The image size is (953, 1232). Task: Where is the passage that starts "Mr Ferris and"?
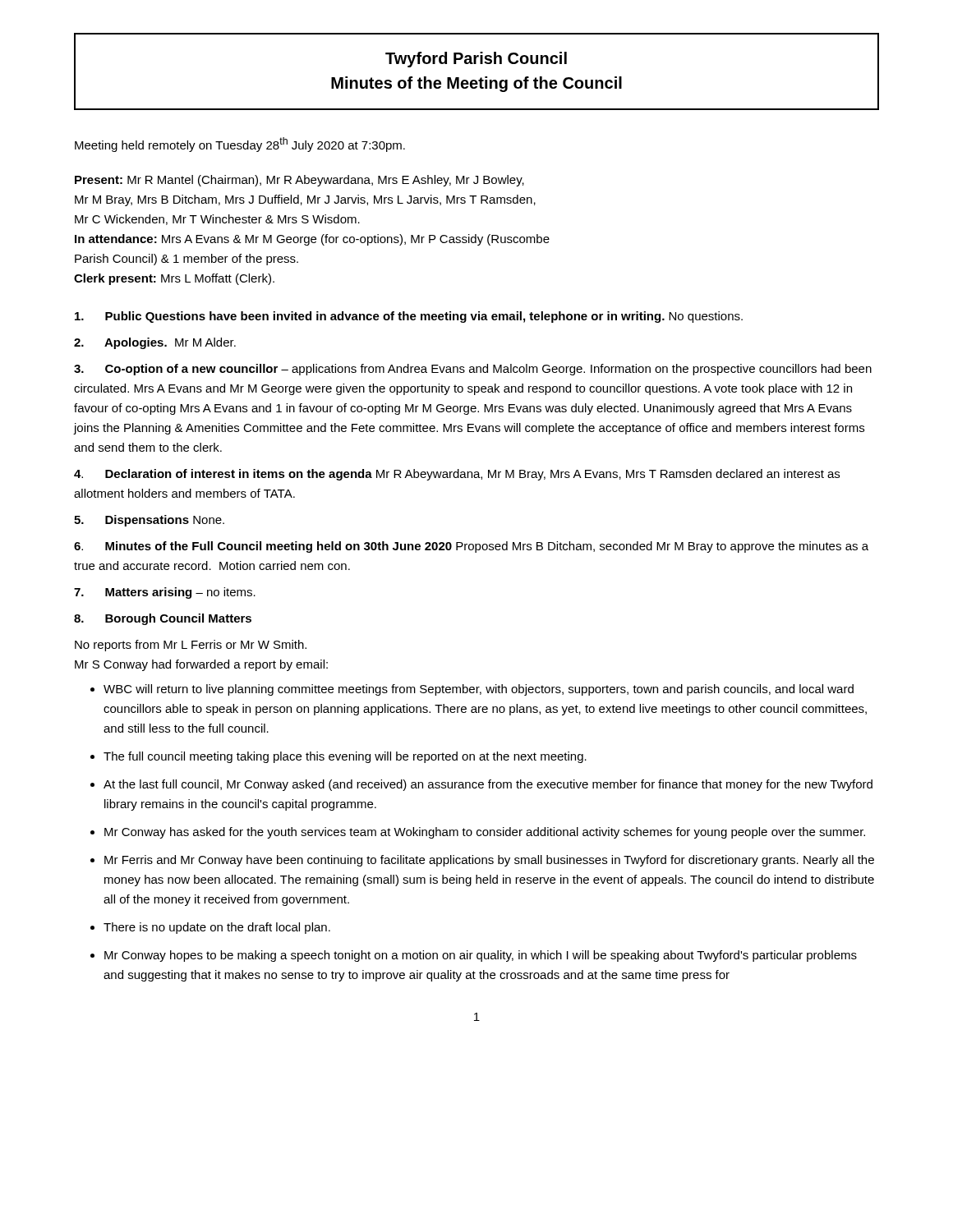pyautogui.click(x=489, y=879)
